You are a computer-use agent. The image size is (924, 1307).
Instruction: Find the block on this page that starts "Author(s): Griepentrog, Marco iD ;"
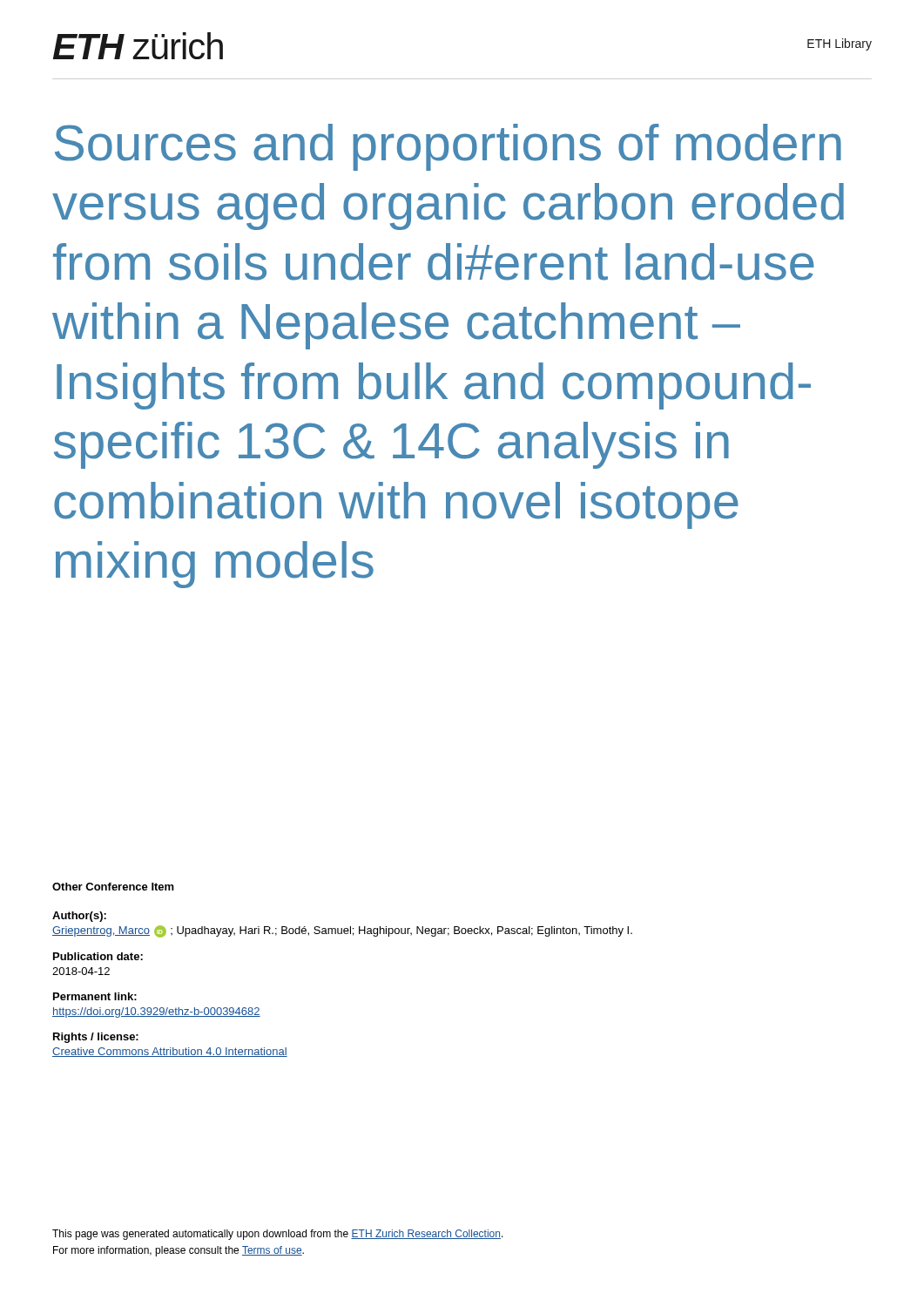coord(462,923)
